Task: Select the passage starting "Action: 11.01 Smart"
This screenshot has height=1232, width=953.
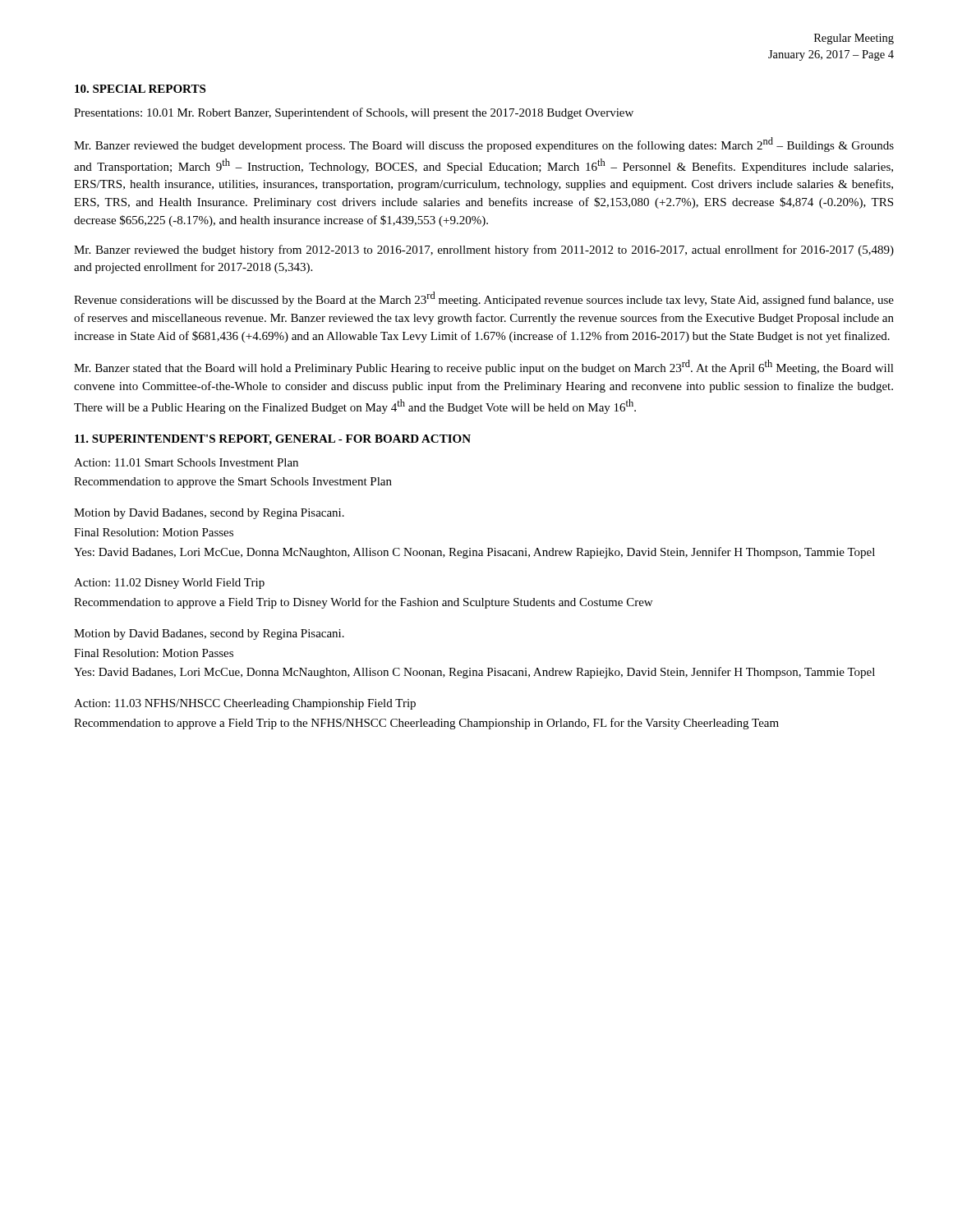Action: (x=186, y=462)
